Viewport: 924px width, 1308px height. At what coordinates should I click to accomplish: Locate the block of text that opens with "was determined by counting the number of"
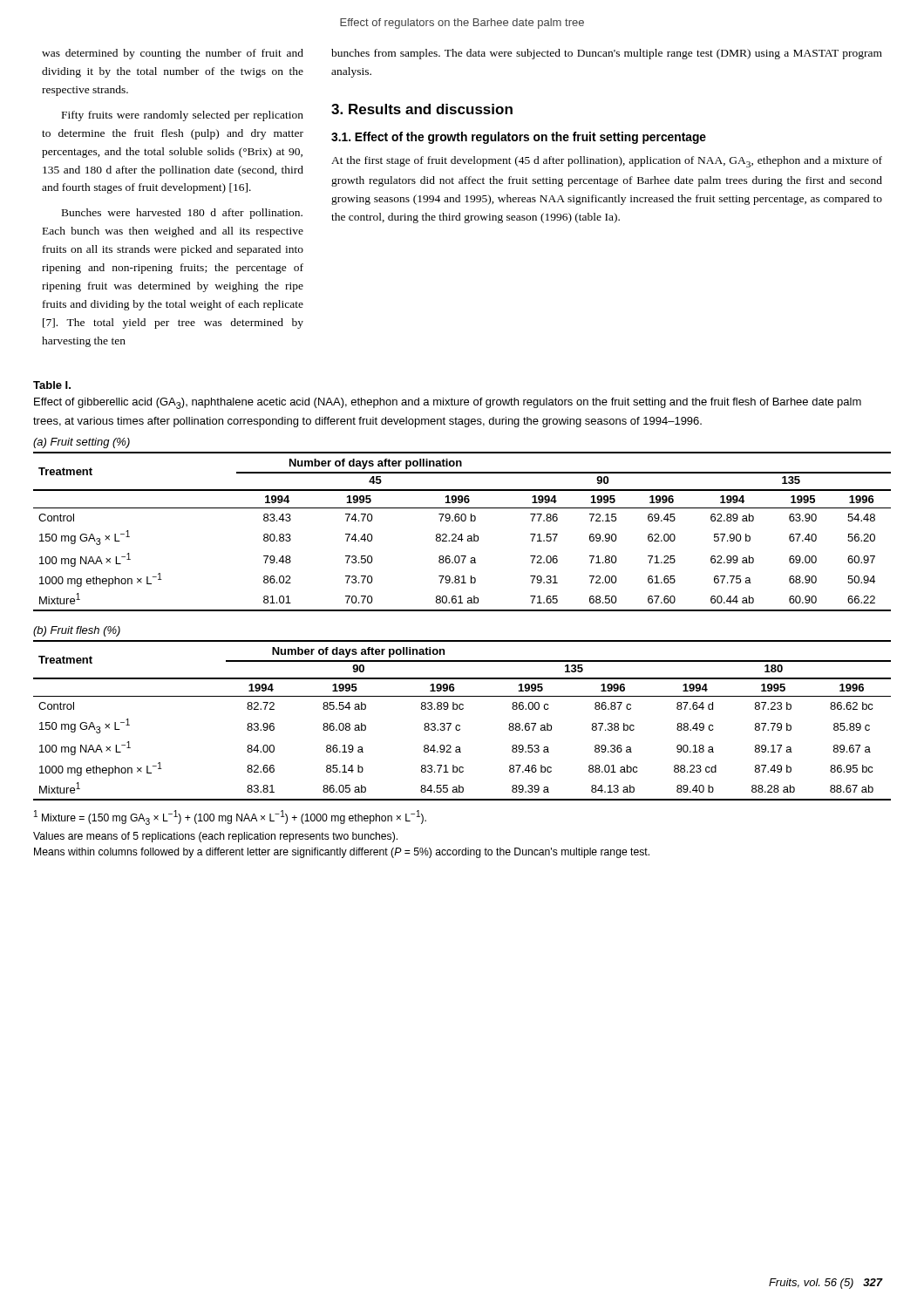pos(173,197)
